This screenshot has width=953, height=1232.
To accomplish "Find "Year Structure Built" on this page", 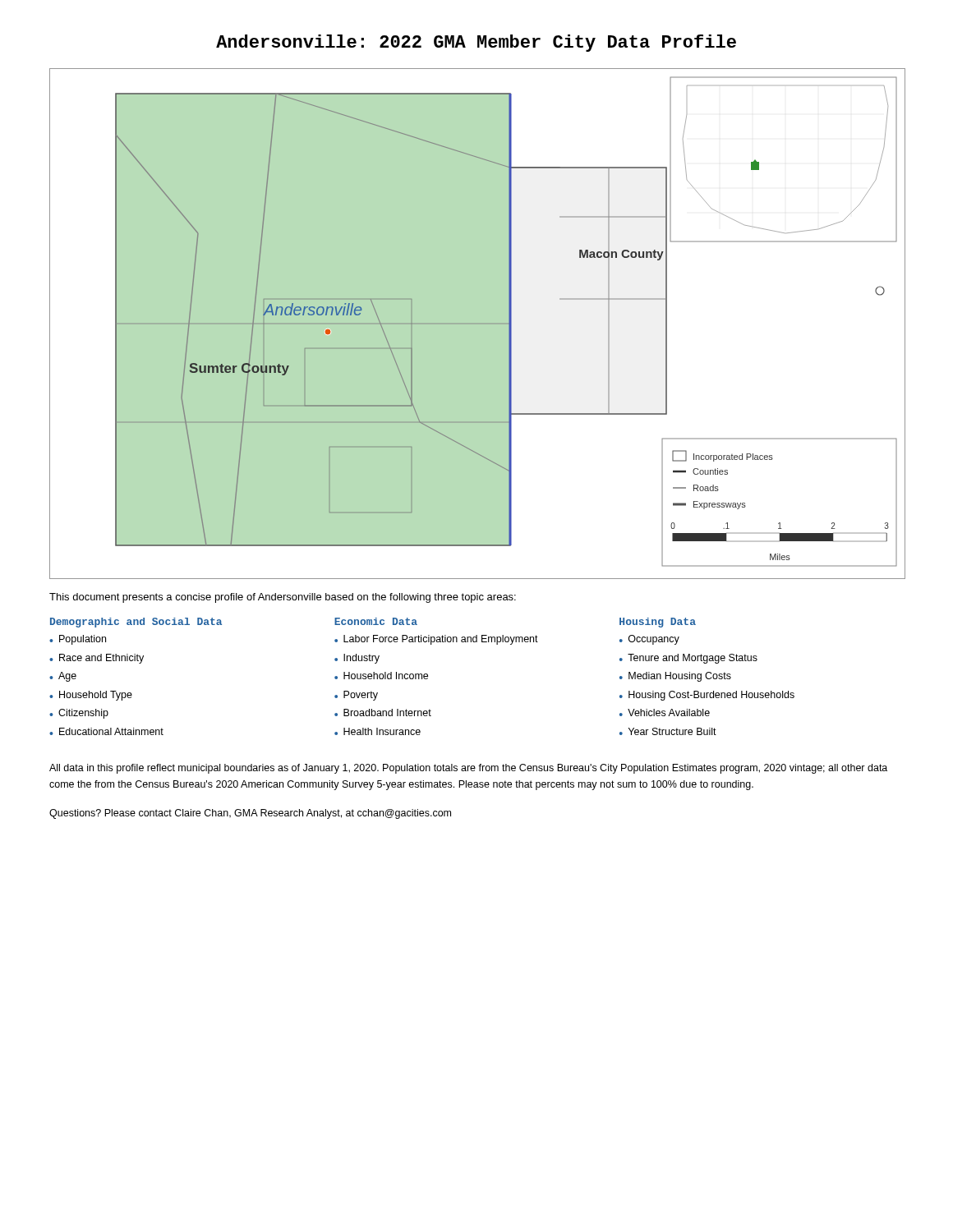I will (672, 732).
